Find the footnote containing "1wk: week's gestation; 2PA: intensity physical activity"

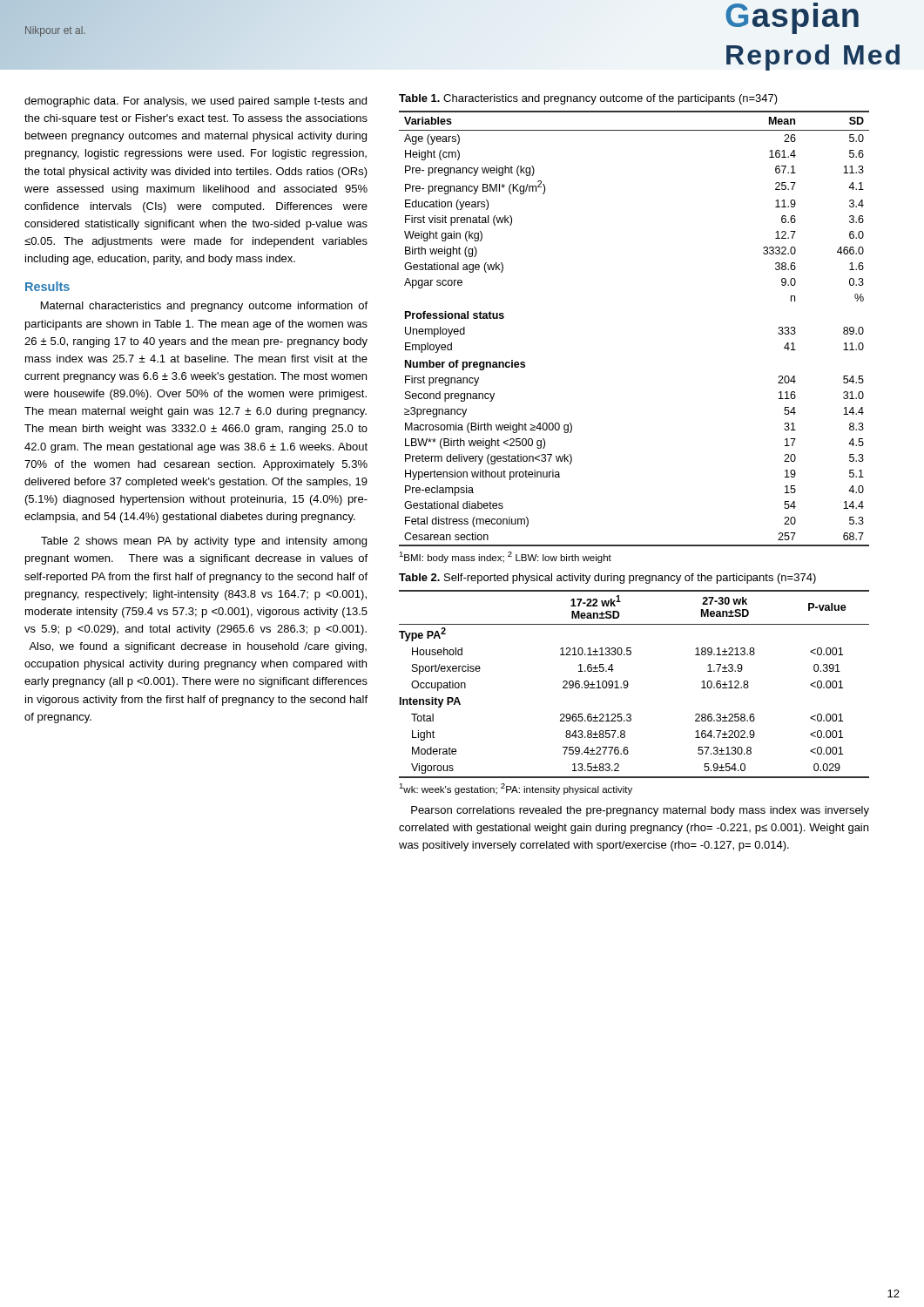click(x=516, y=788)
